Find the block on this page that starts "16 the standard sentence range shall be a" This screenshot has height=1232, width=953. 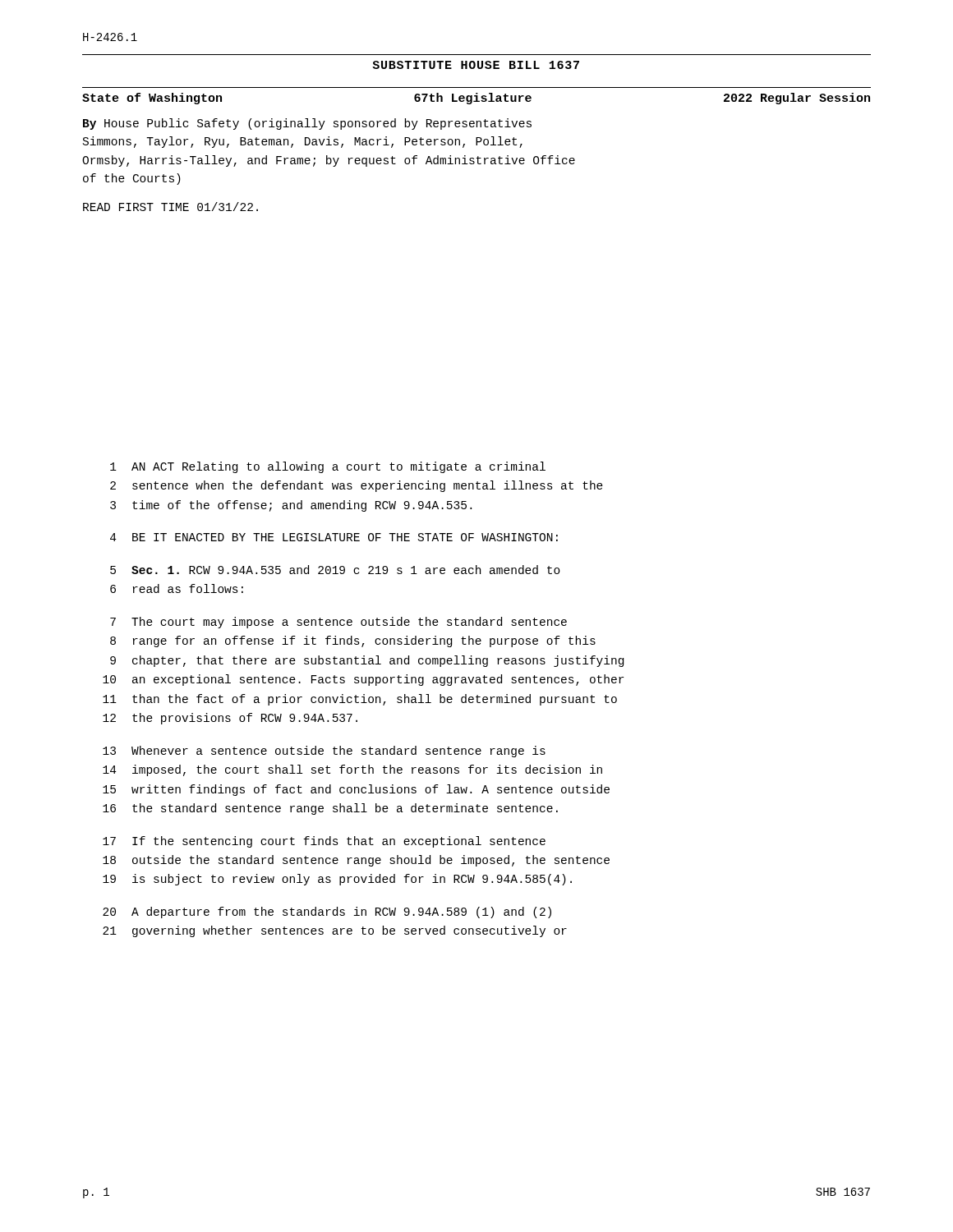coord(476,809)
